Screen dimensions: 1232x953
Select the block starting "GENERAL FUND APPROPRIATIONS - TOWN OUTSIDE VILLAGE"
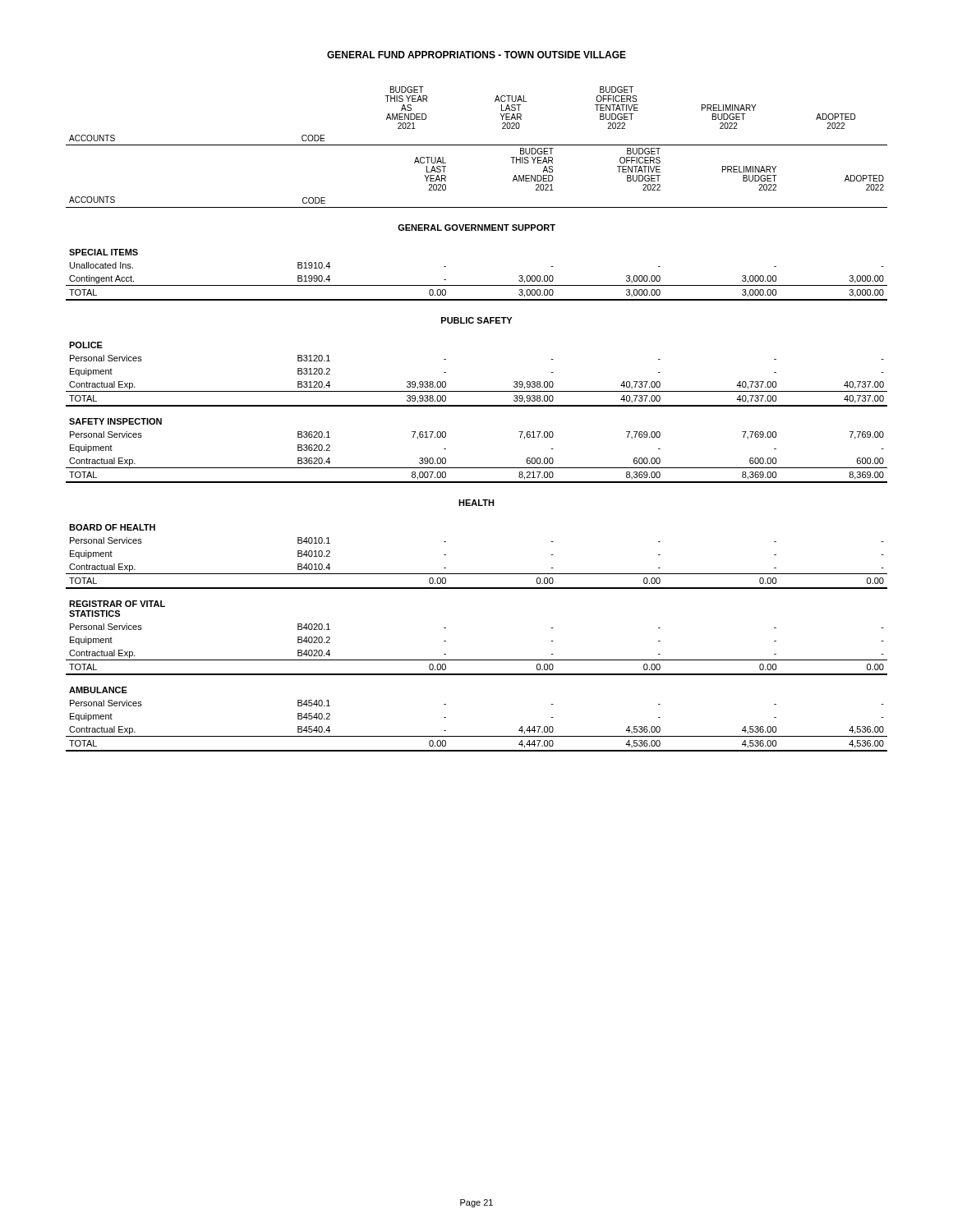[476, 55]
